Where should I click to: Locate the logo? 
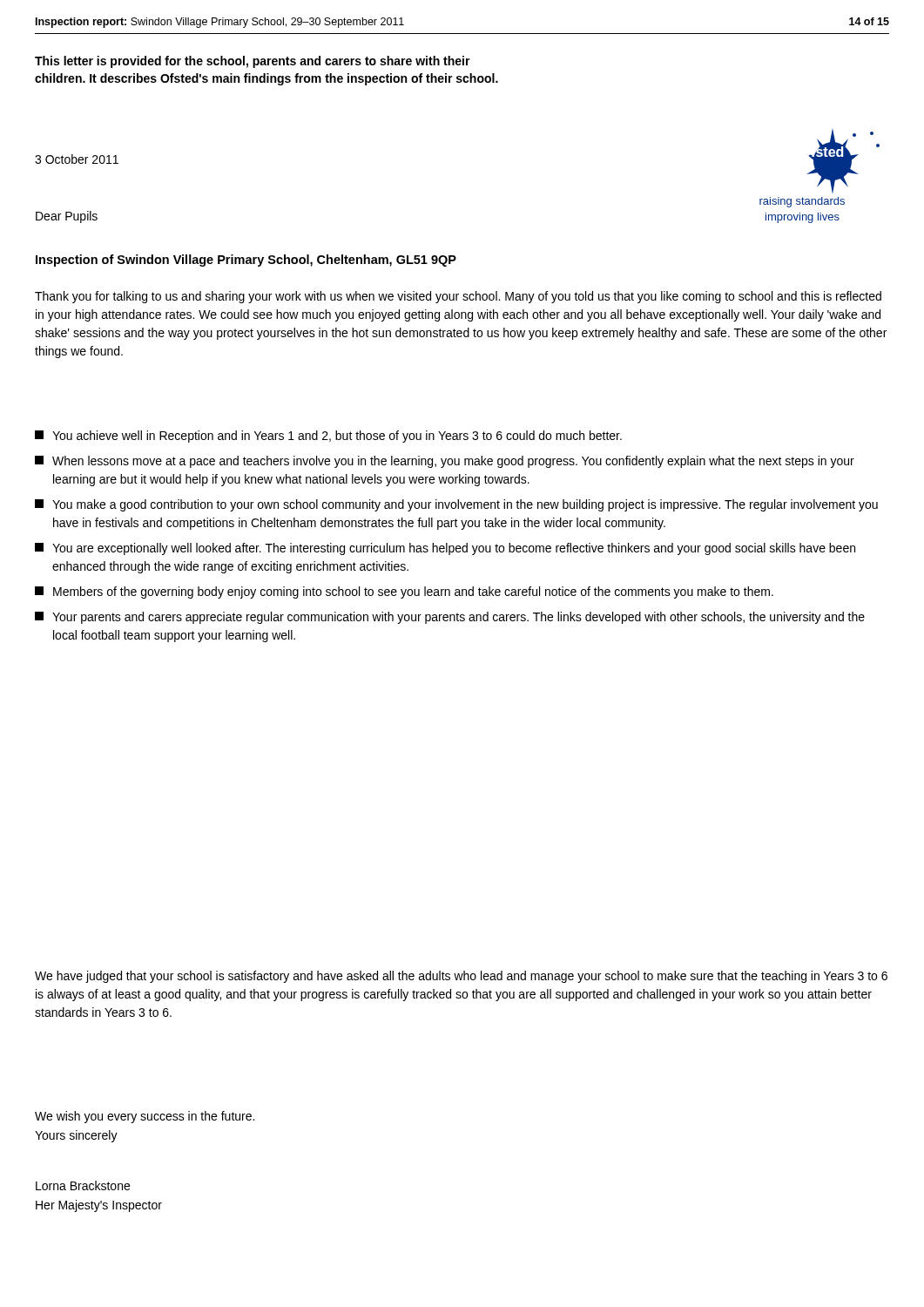click(x=802, y=184)
